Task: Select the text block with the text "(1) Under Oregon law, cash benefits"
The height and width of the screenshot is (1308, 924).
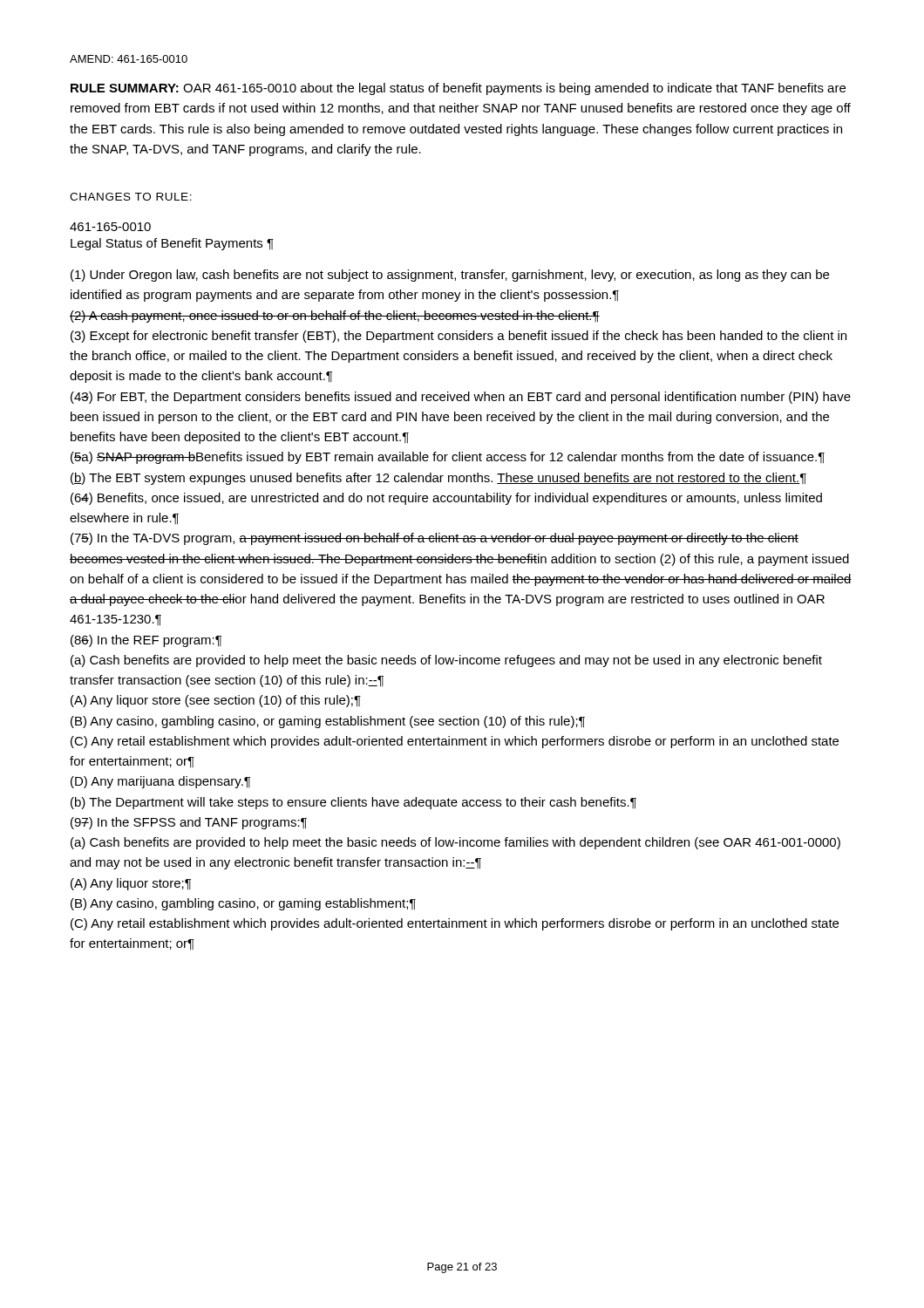Action: click(x=462, y=609)
